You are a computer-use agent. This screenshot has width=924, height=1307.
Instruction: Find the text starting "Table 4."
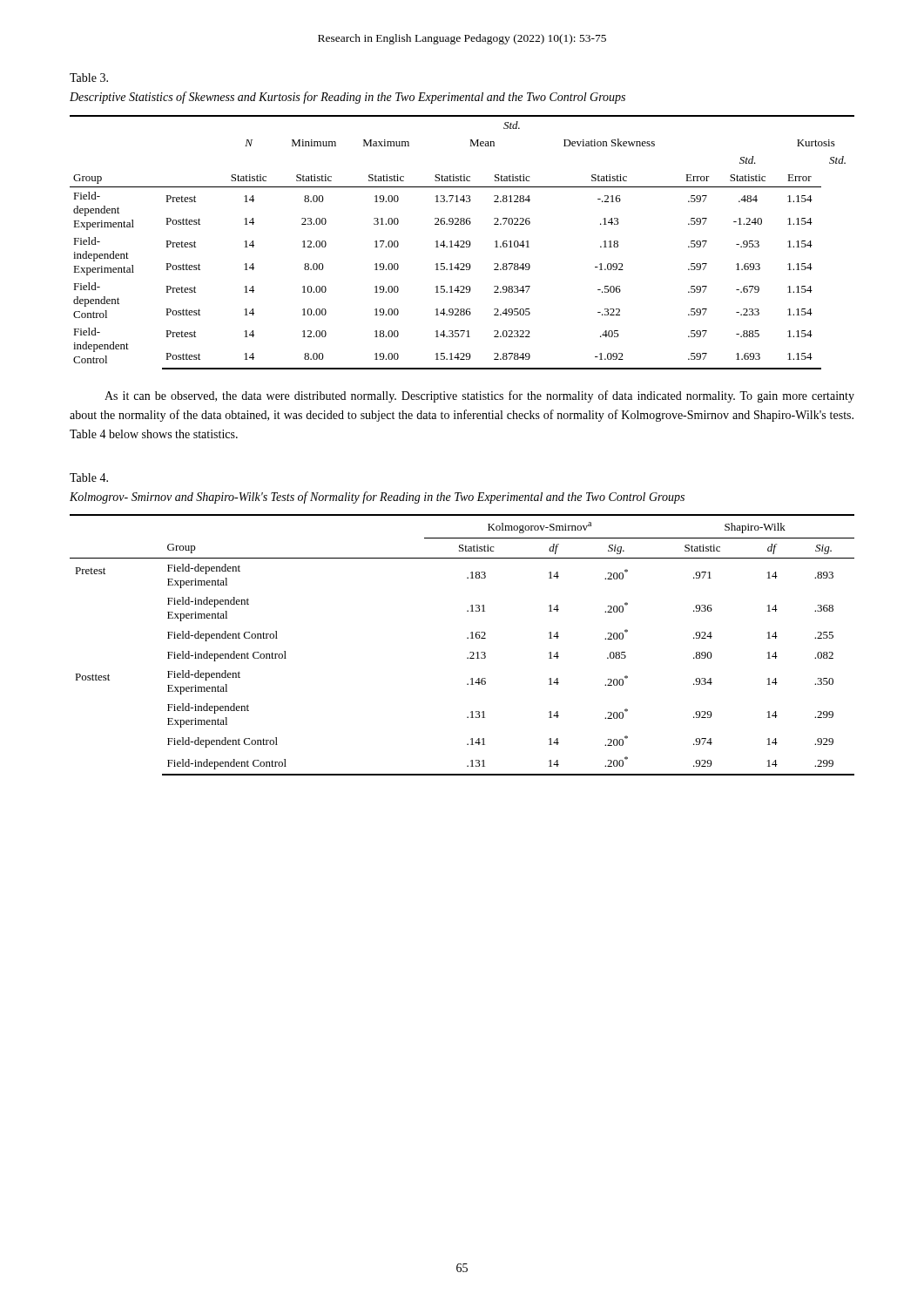pos(89,478)
